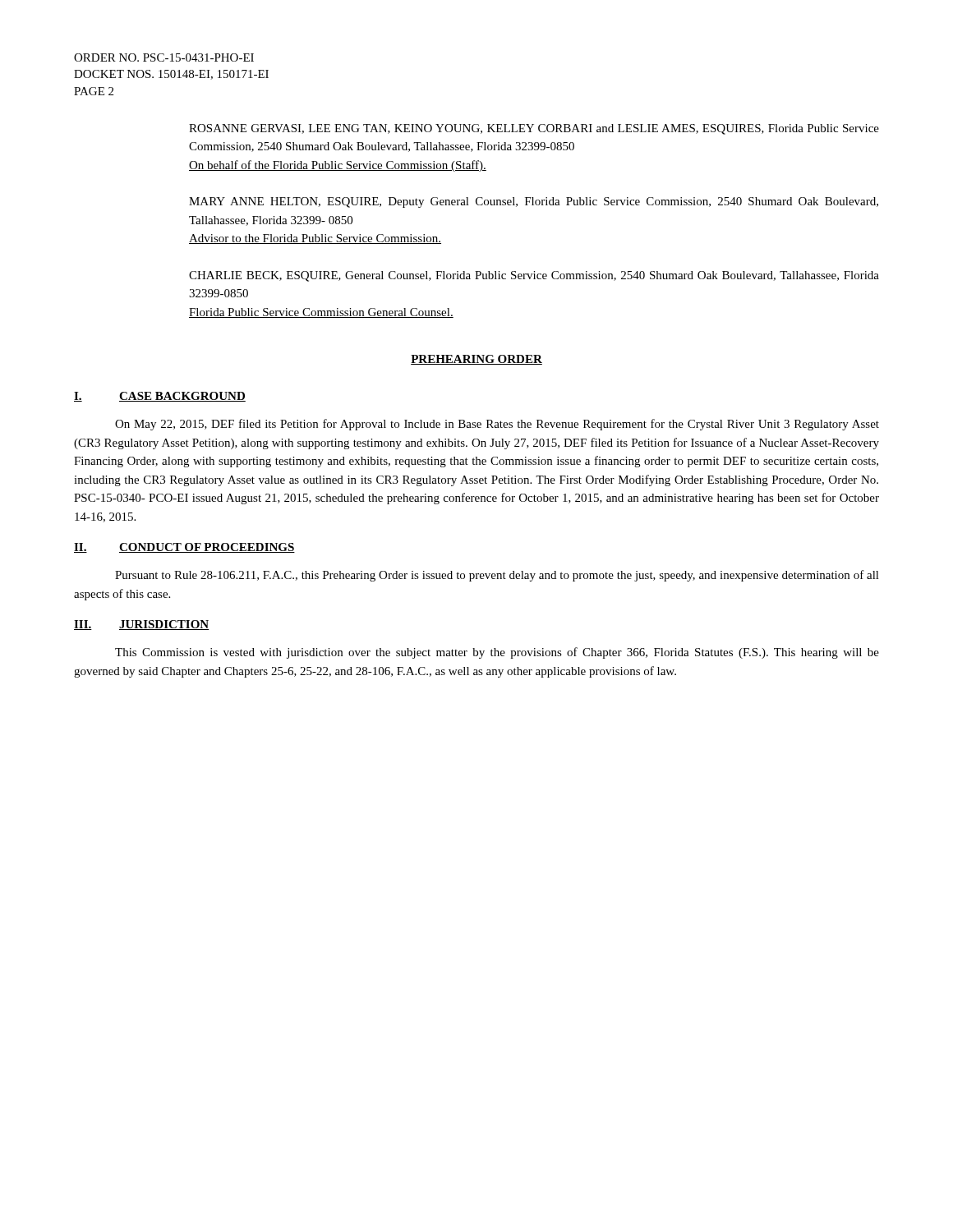Select the text block with the text "This Commission is vested with jurisdiction over"
953x1232 pixels.
476,662
